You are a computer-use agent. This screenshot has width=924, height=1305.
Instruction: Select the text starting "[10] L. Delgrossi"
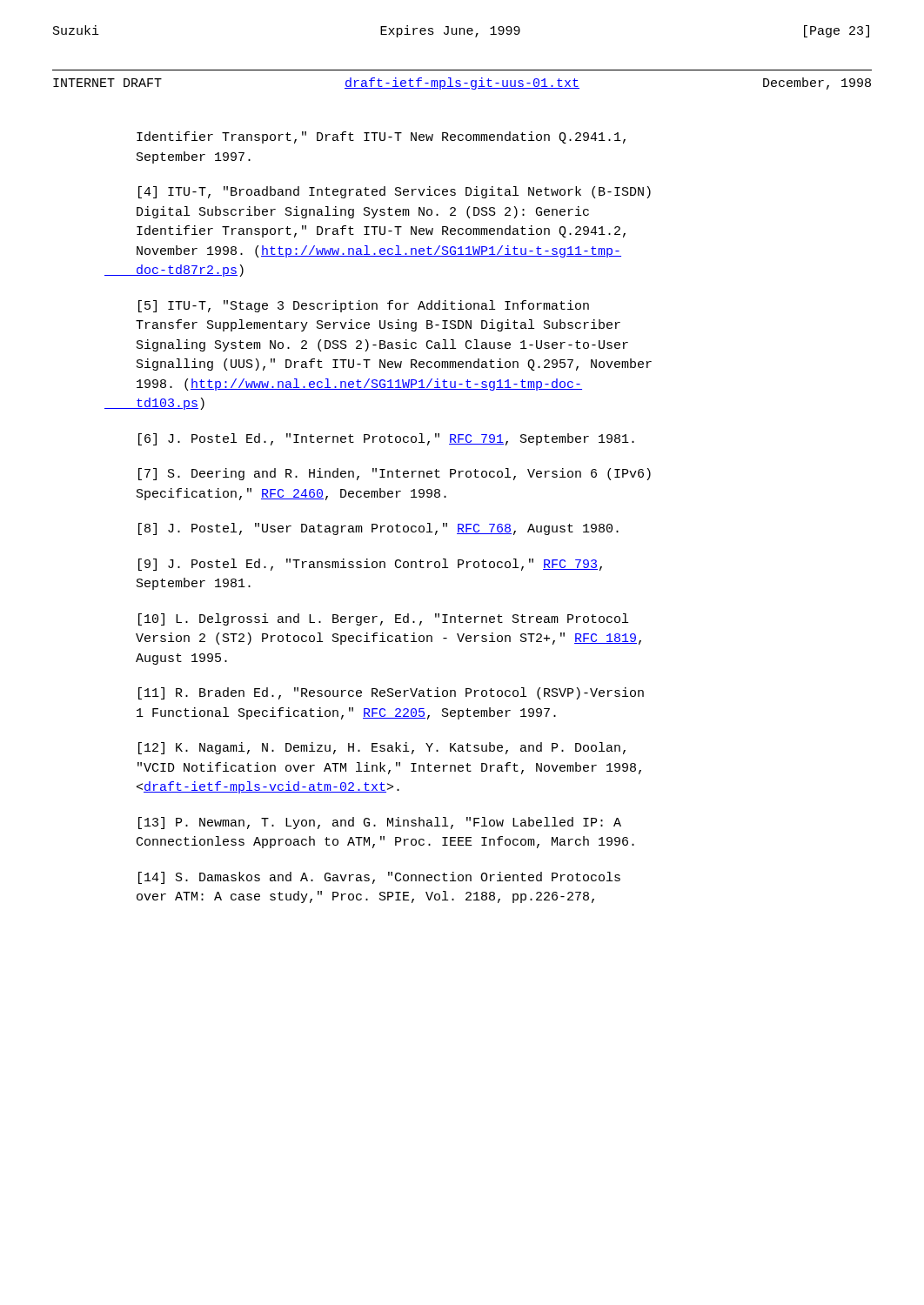pos(375,639)
